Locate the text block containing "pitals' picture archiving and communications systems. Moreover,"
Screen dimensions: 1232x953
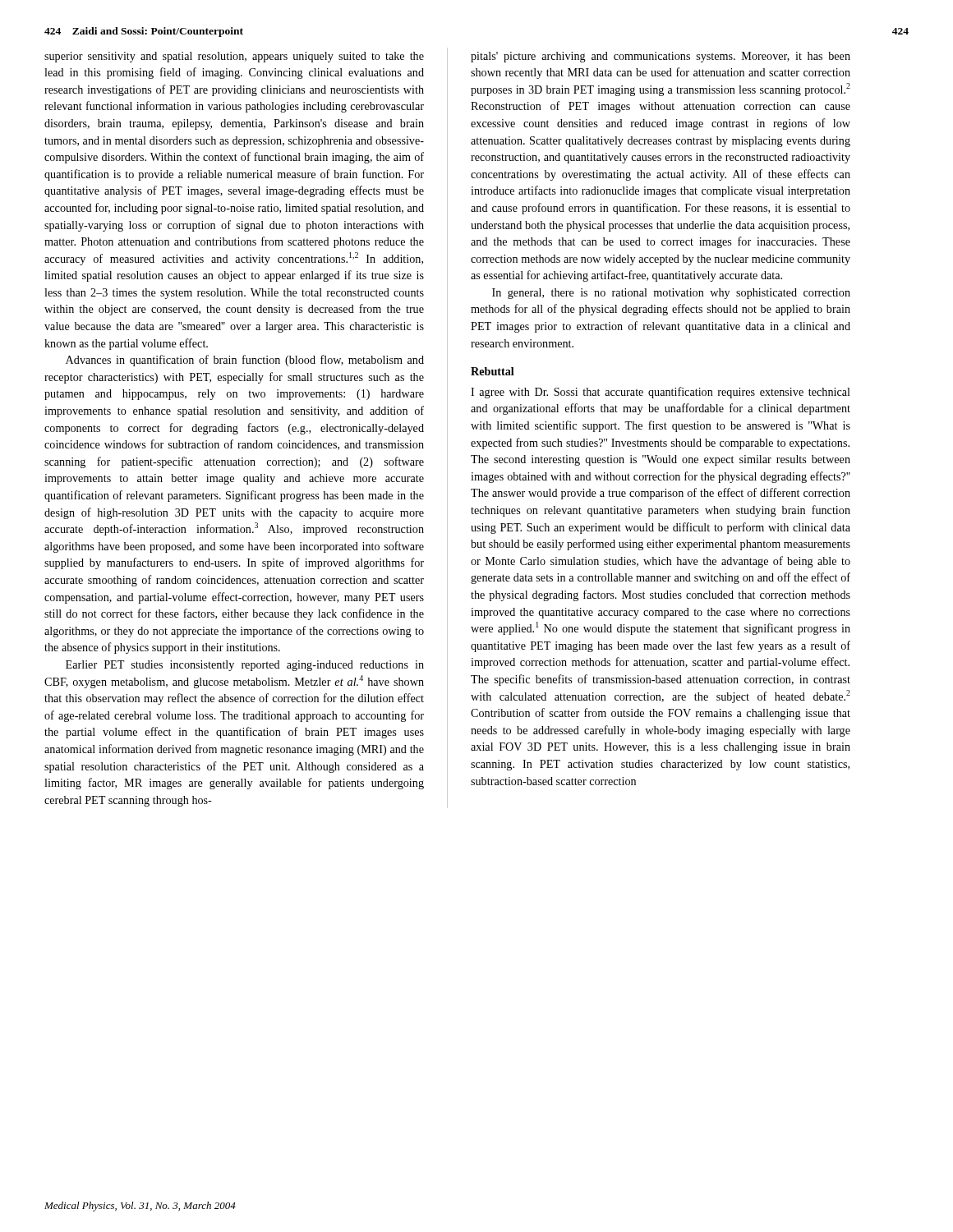click(661, 166)
